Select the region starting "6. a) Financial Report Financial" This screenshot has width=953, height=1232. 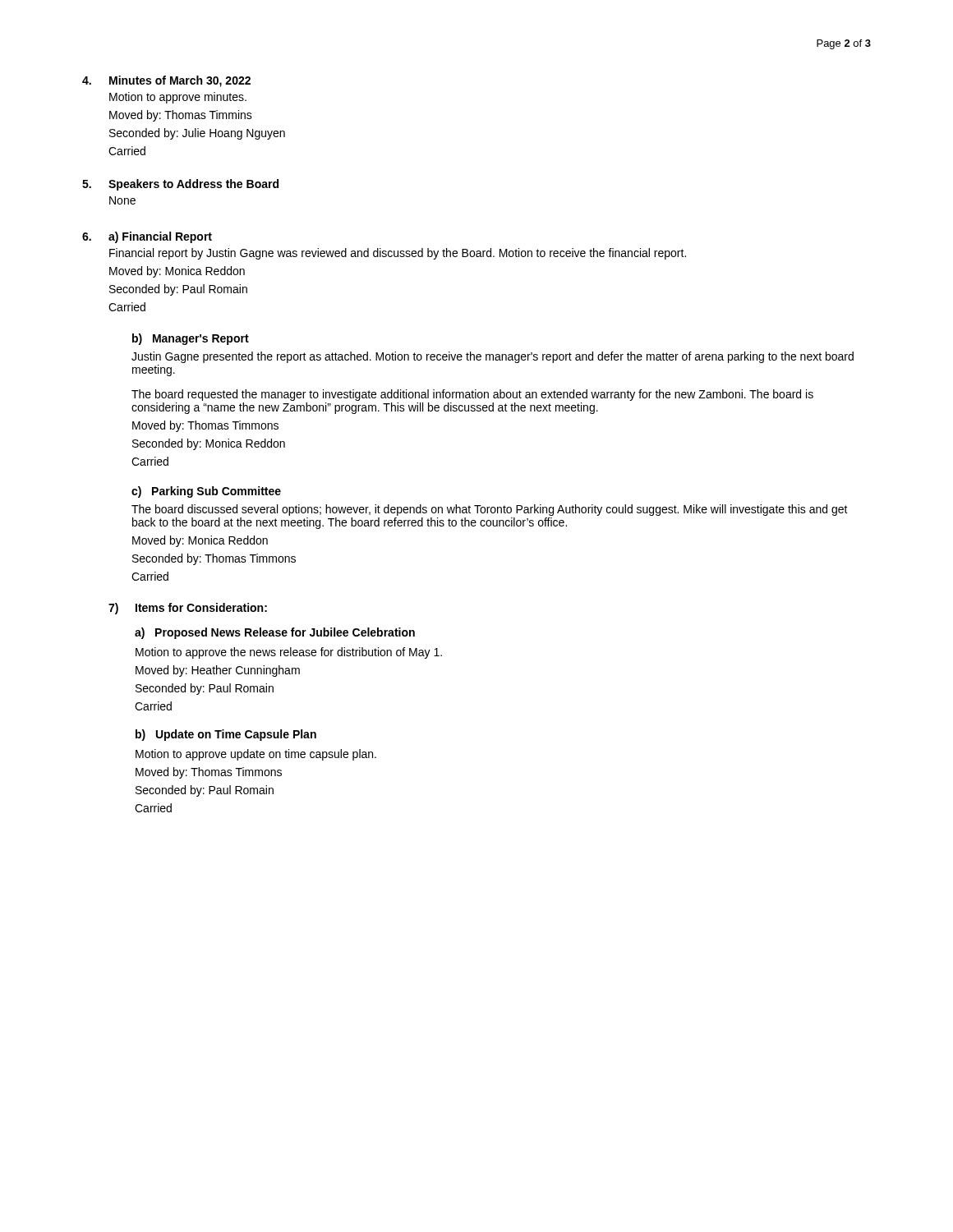pyautogui.click(x=147, y=237)
